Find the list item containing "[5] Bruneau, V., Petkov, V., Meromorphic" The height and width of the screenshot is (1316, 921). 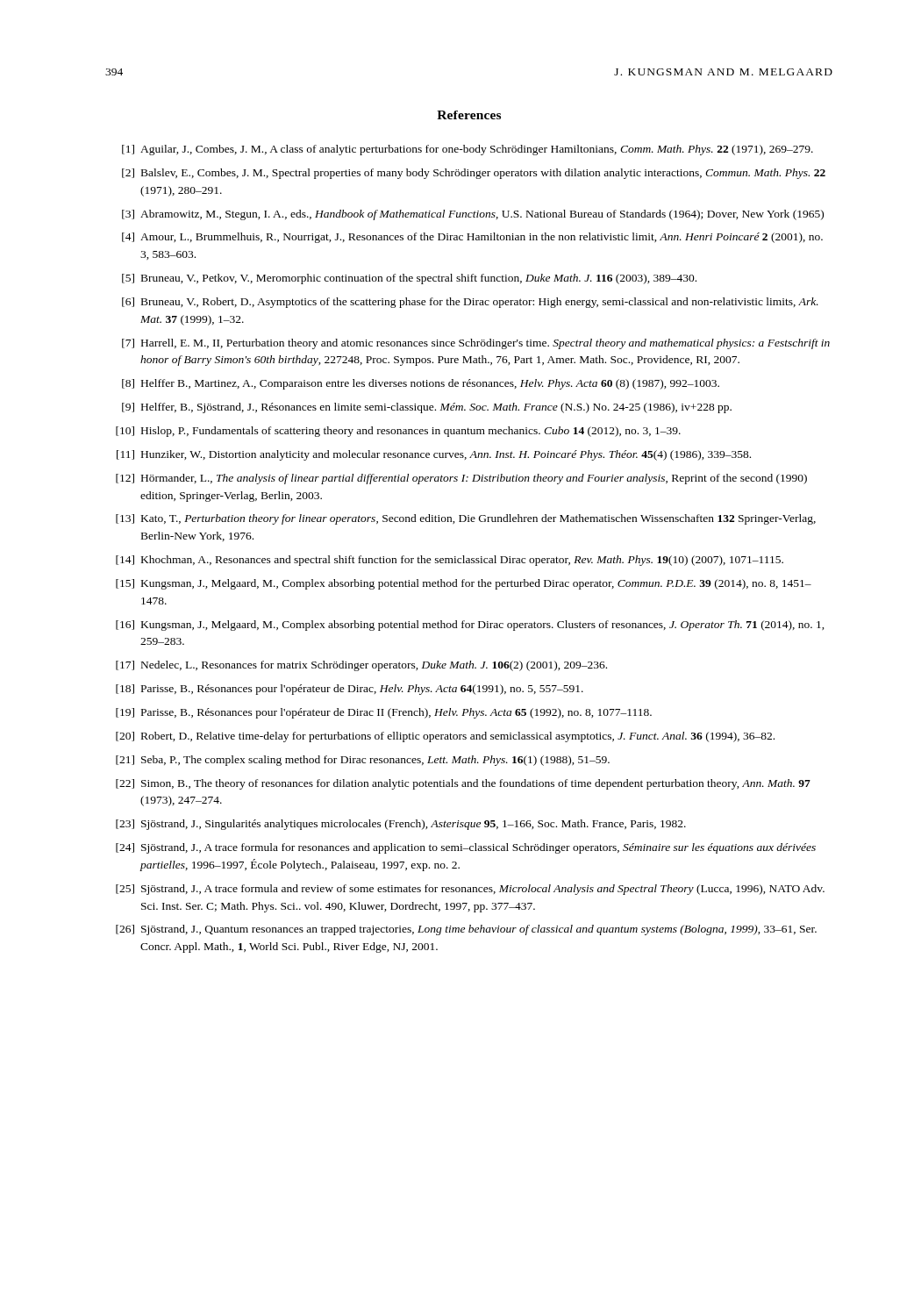(x=469, y=278)
